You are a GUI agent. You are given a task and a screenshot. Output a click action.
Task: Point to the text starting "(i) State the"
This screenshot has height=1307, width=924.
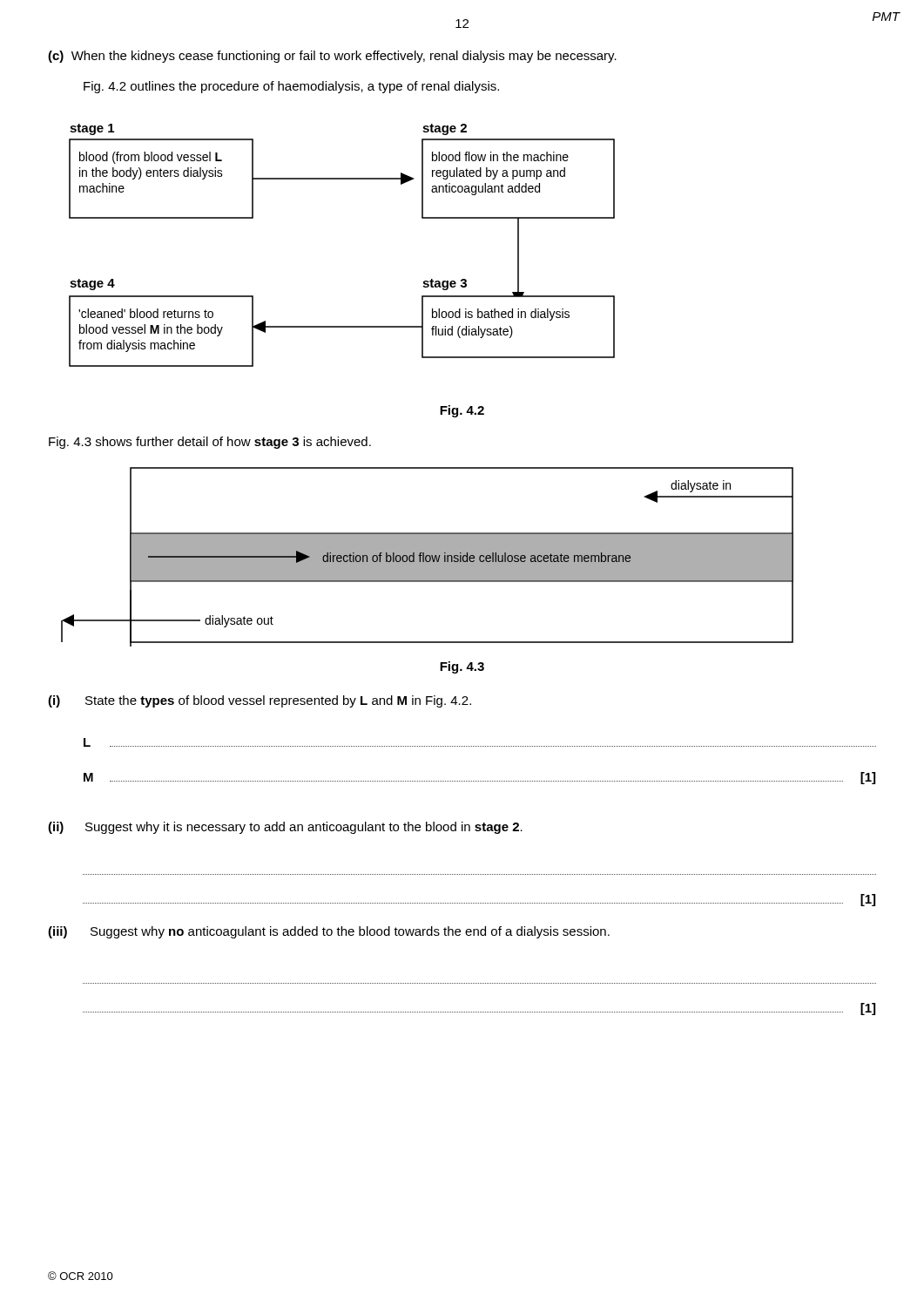(x=462, y=700)
